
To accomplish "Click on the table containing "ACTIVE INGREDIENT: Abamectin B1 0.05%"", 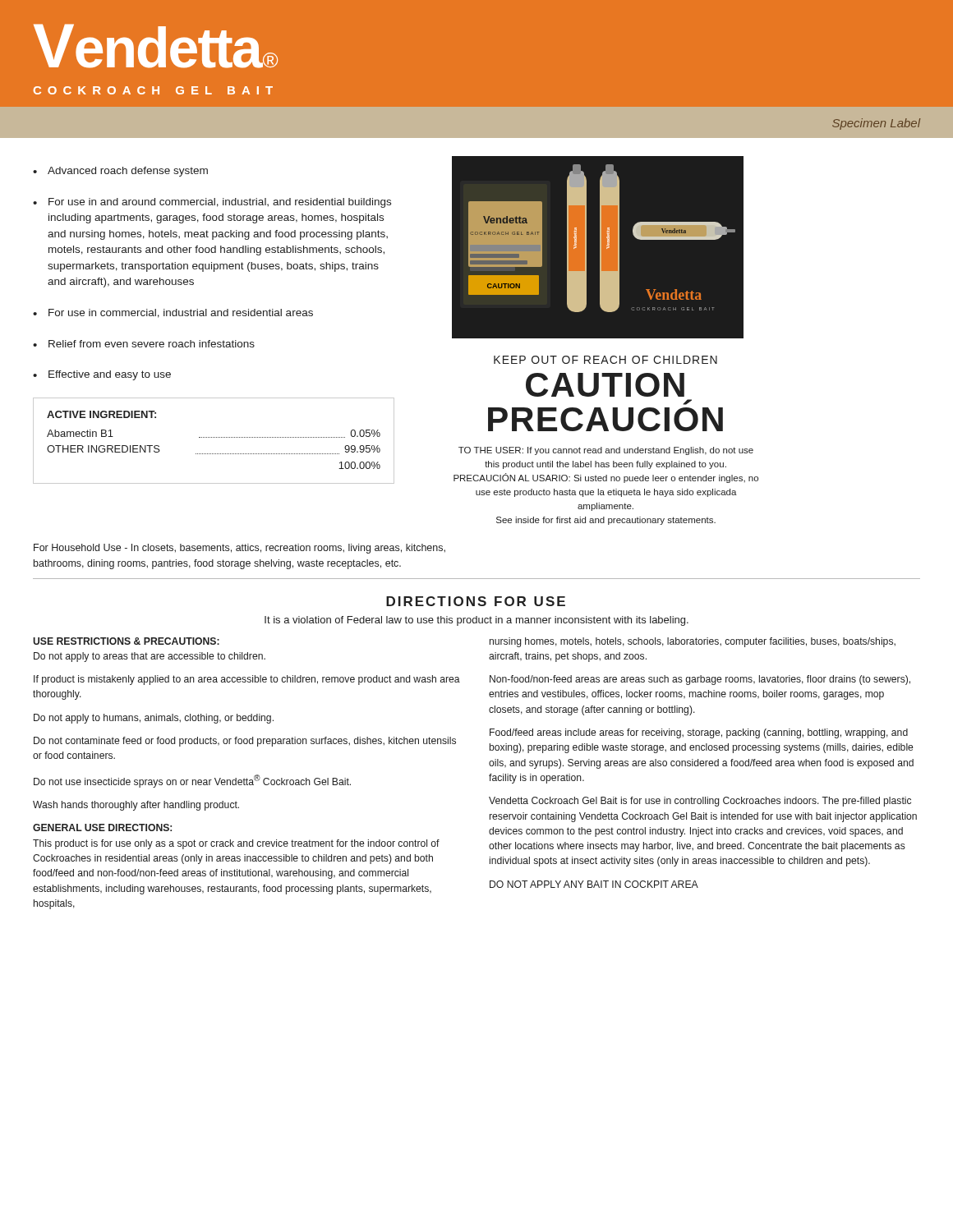I will [214, 440].
